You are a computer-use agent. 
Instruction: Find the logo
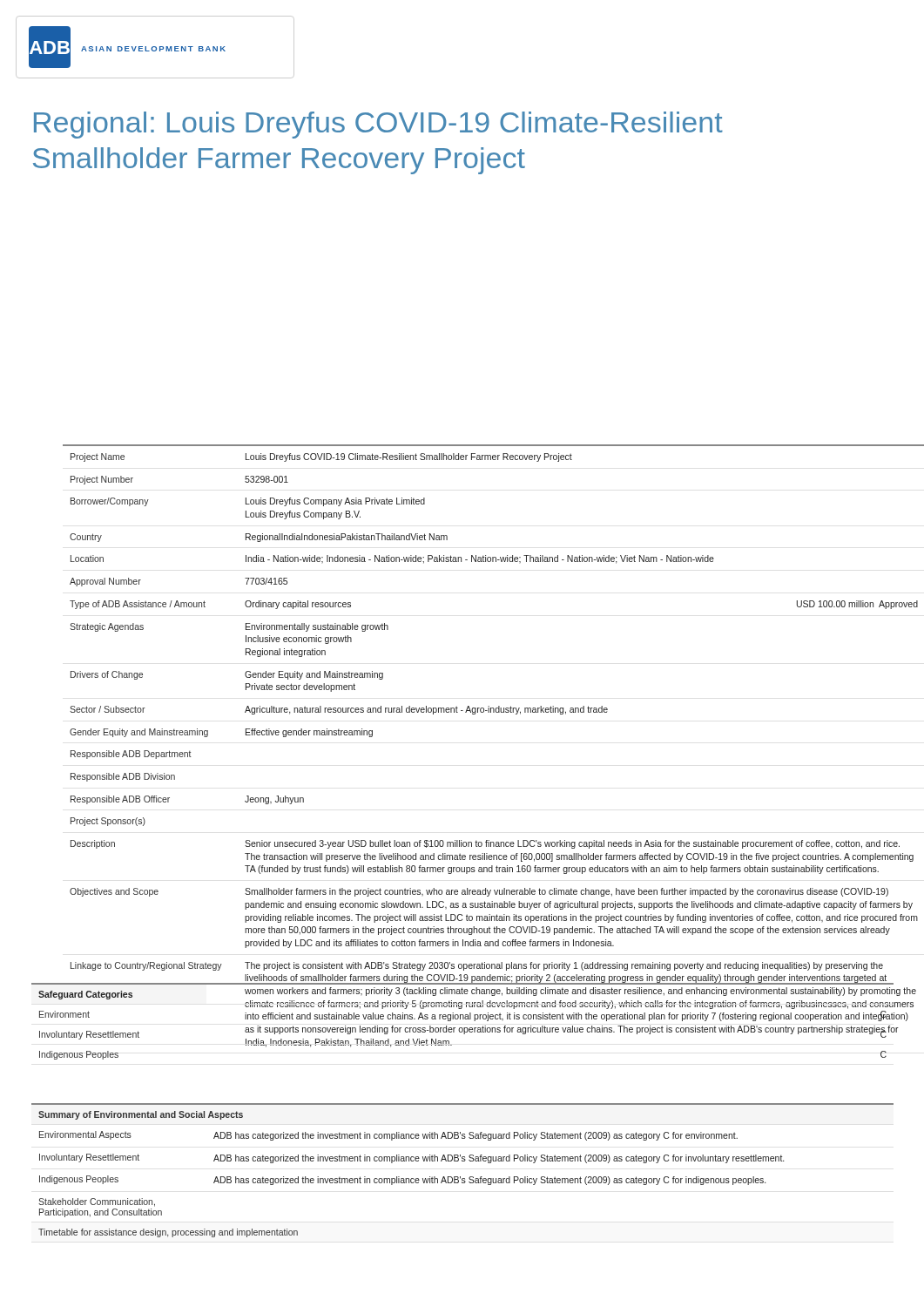pos(155,47)
